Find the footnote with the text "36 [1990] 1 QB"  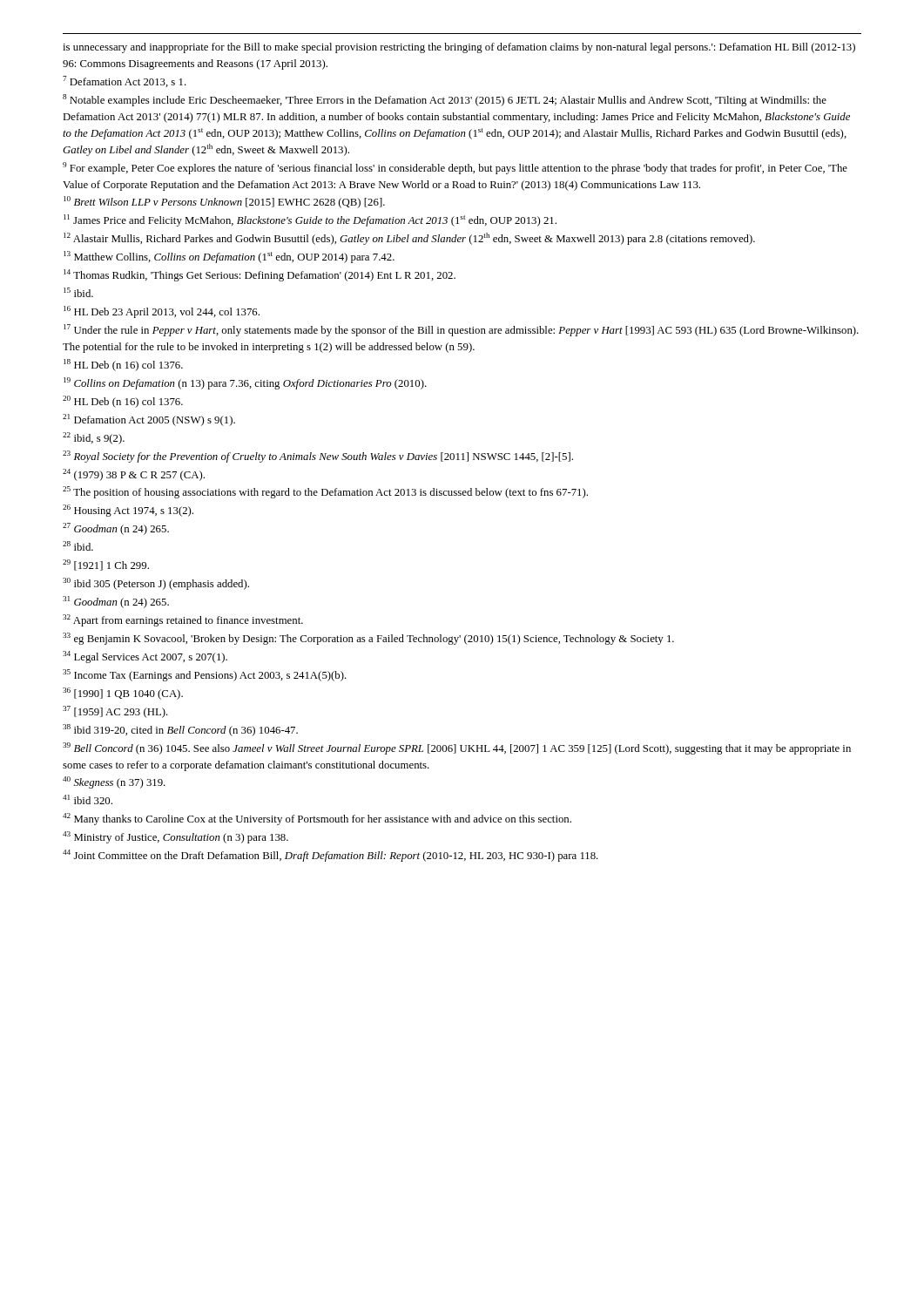click(123, 693)
